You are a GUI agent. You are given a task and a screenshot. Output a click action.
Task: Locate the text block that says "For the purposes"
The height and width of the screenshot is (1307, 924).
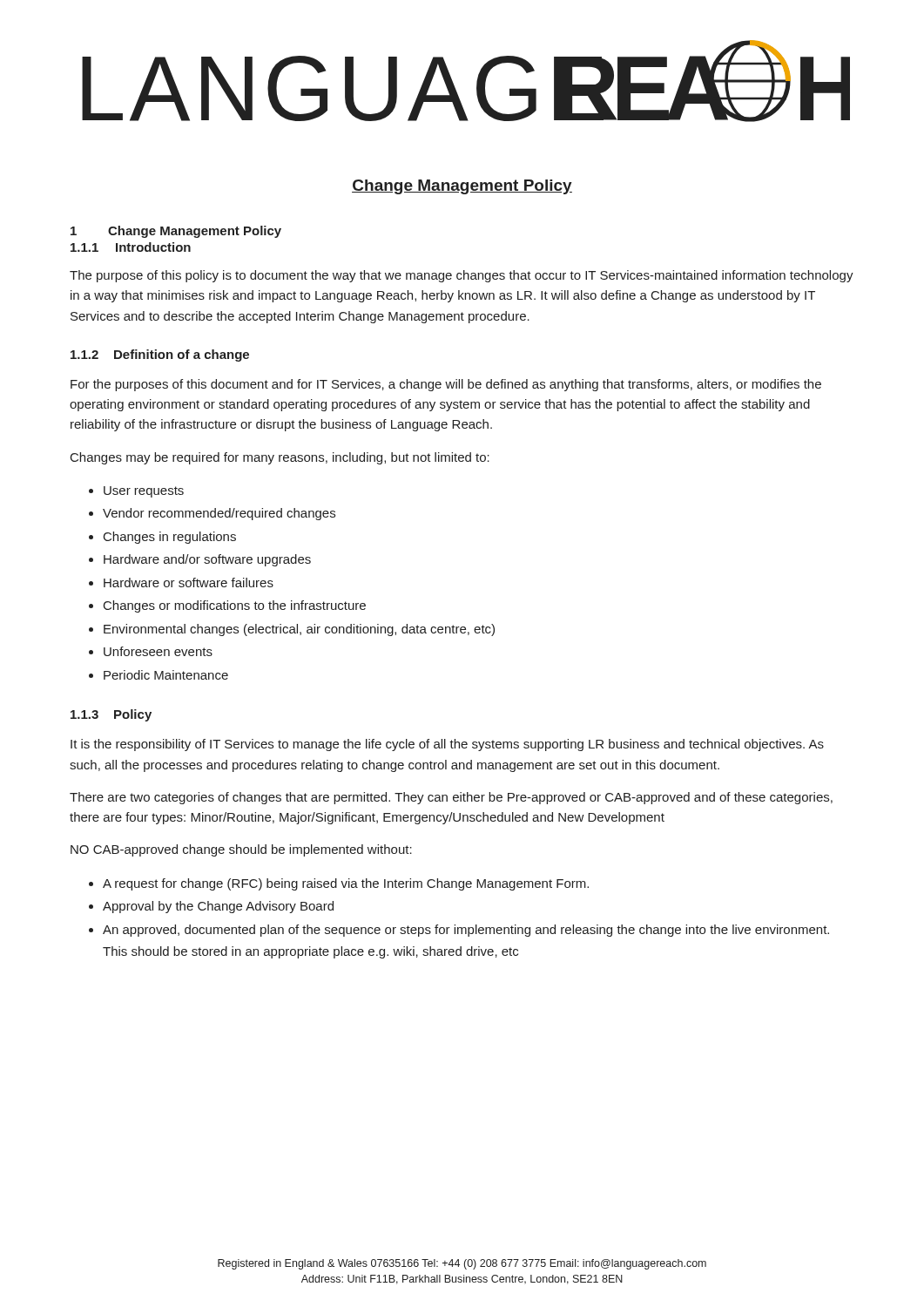tap(446, 404)
